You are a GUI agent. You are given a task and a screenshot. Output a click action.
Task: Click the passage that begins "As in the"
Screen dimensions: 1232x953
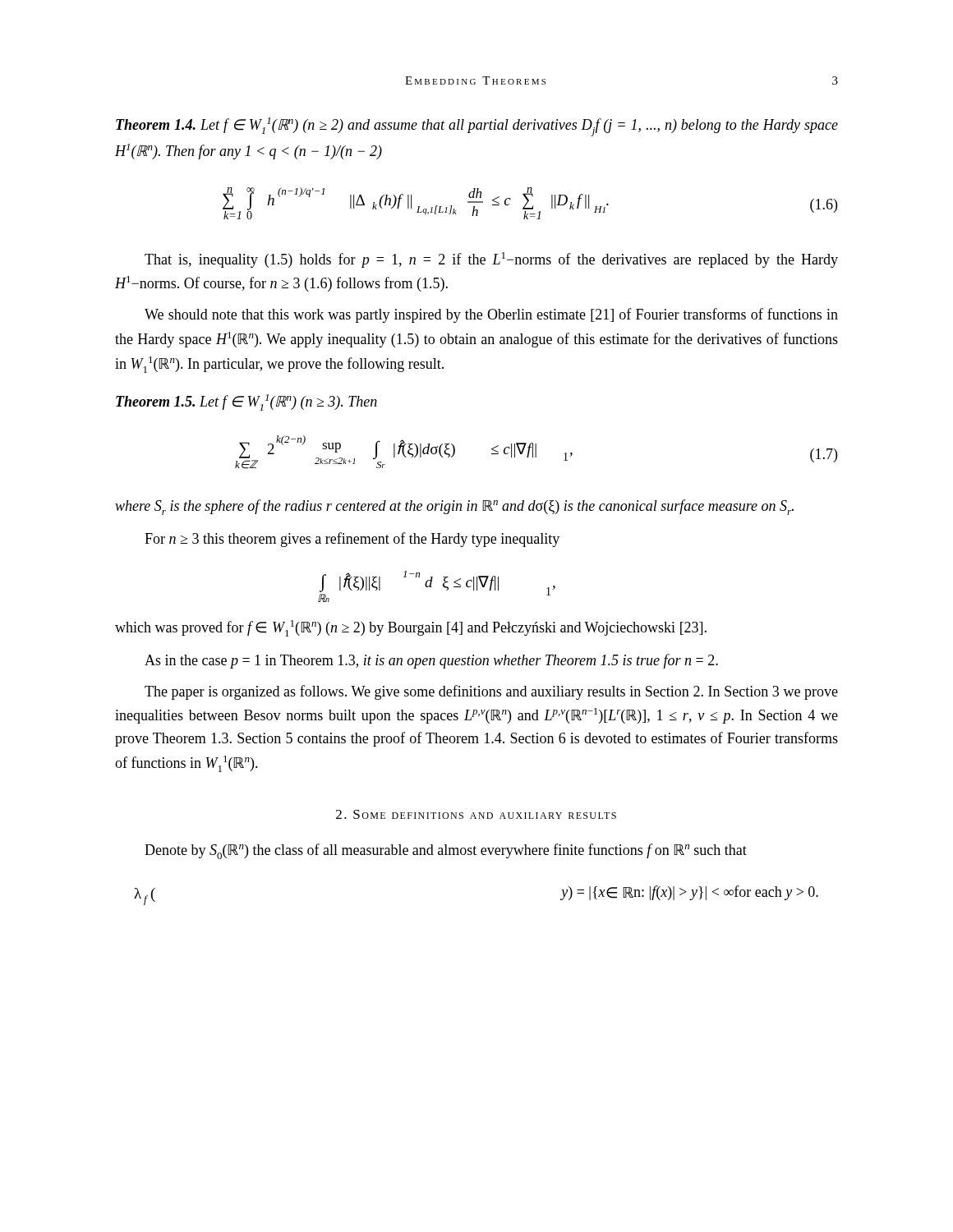coord(476,661)
